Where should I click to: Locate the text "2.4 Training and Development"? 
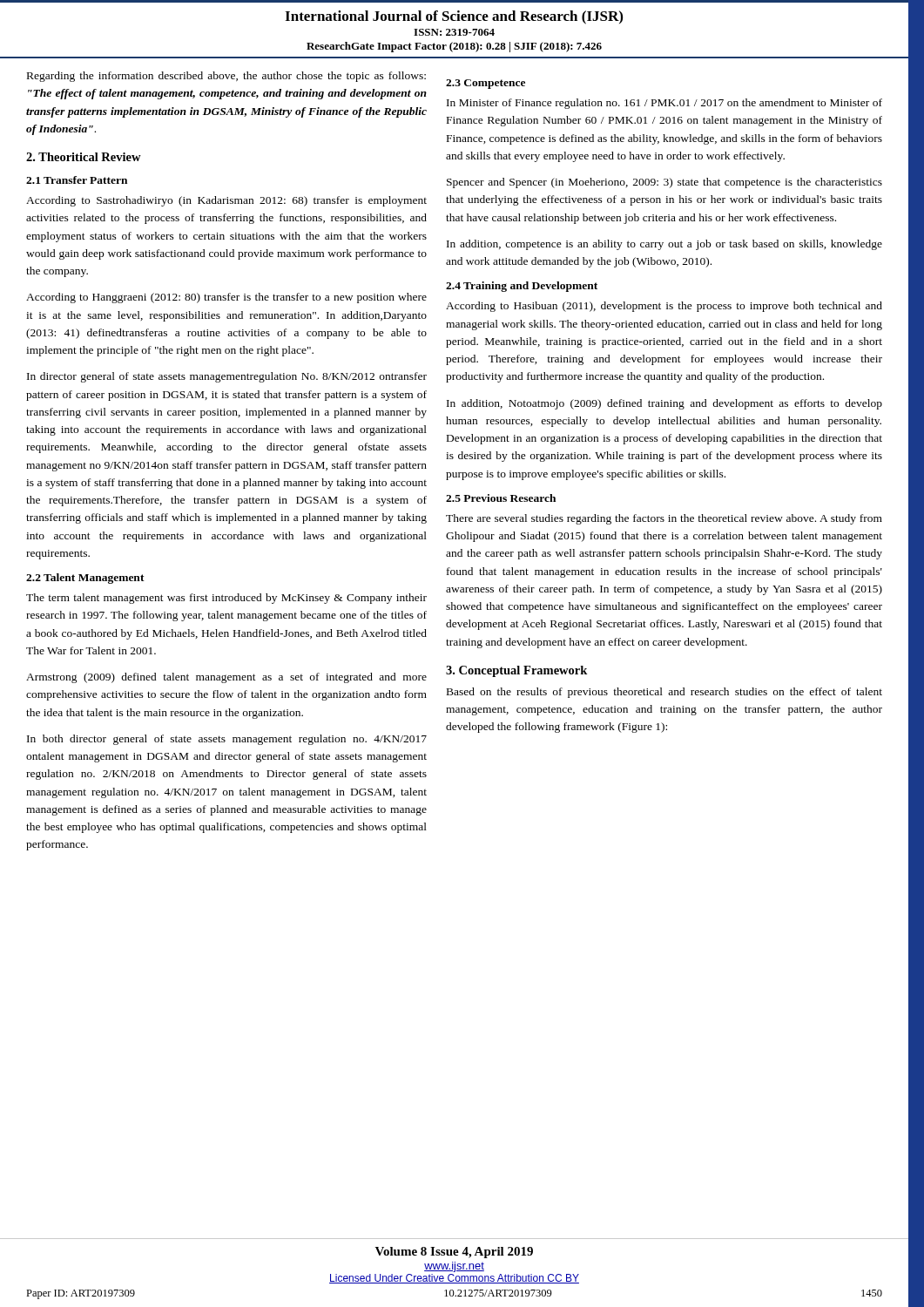point(522,286)
